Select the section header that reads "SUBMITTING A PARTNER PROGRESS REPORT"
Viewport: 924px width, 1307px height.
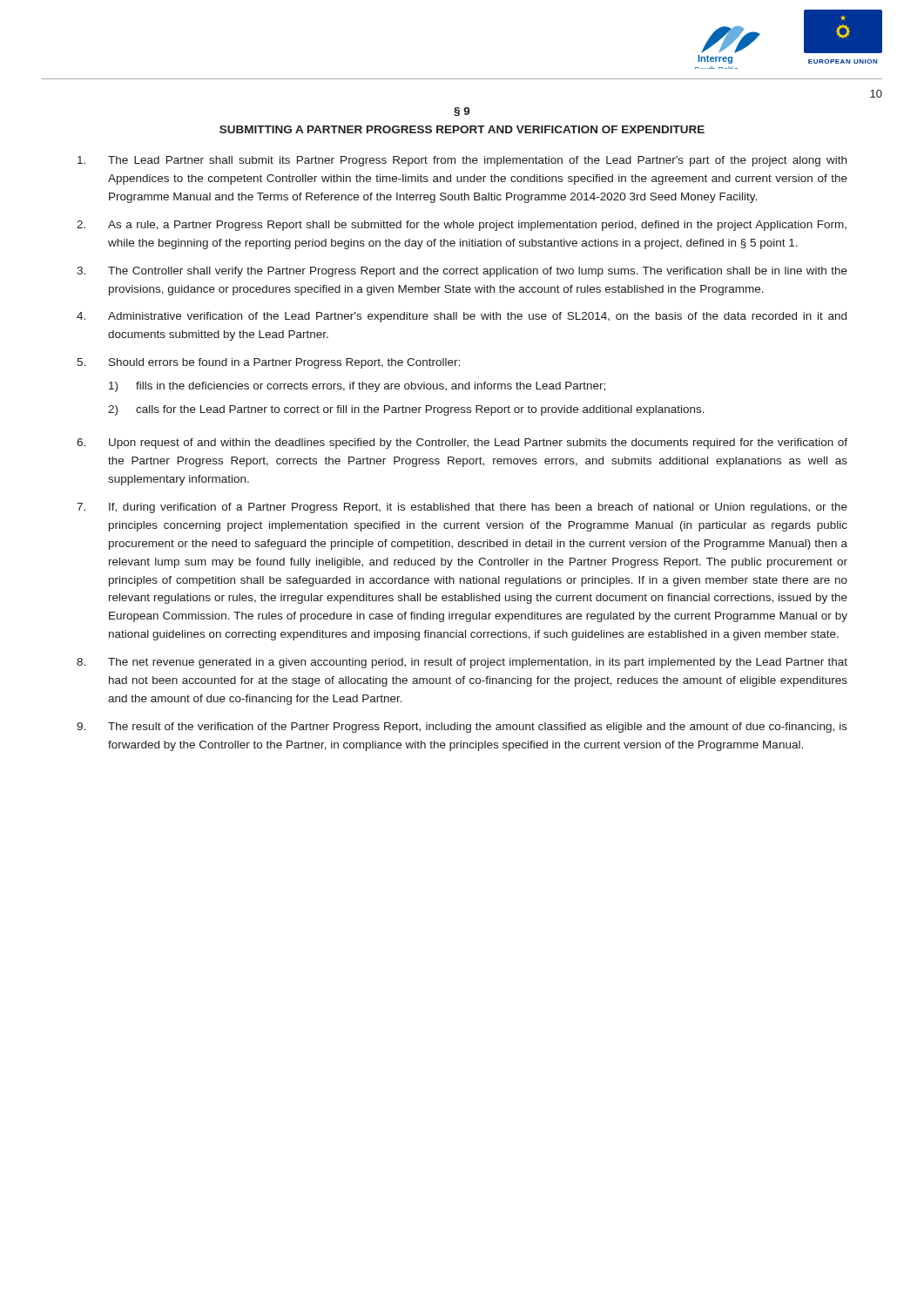pos(462,129)
